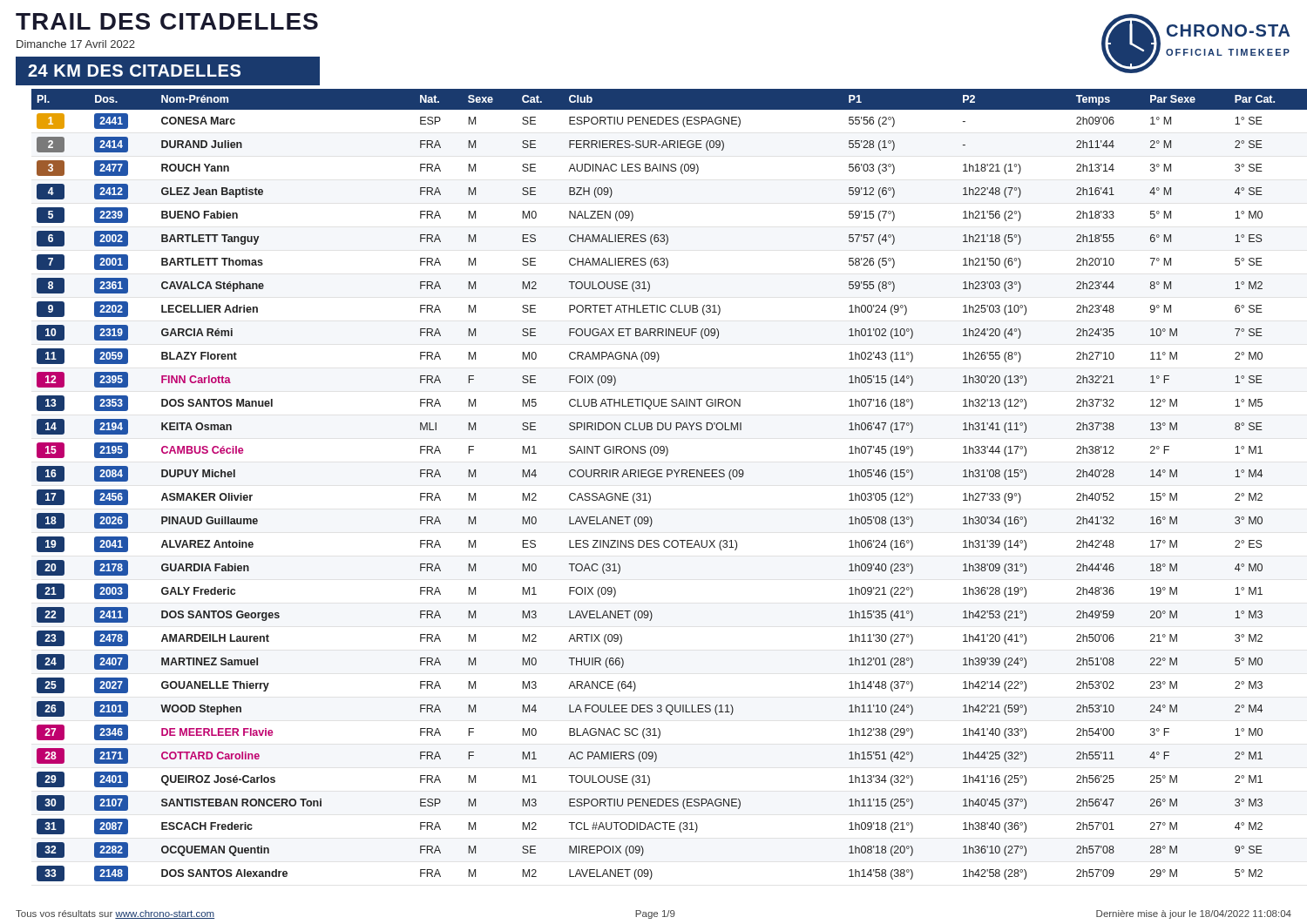Click on the text block starting "TRAIL DES CITADELLES"
This screenshot has height=924, width=1307.
coord(168,22)
